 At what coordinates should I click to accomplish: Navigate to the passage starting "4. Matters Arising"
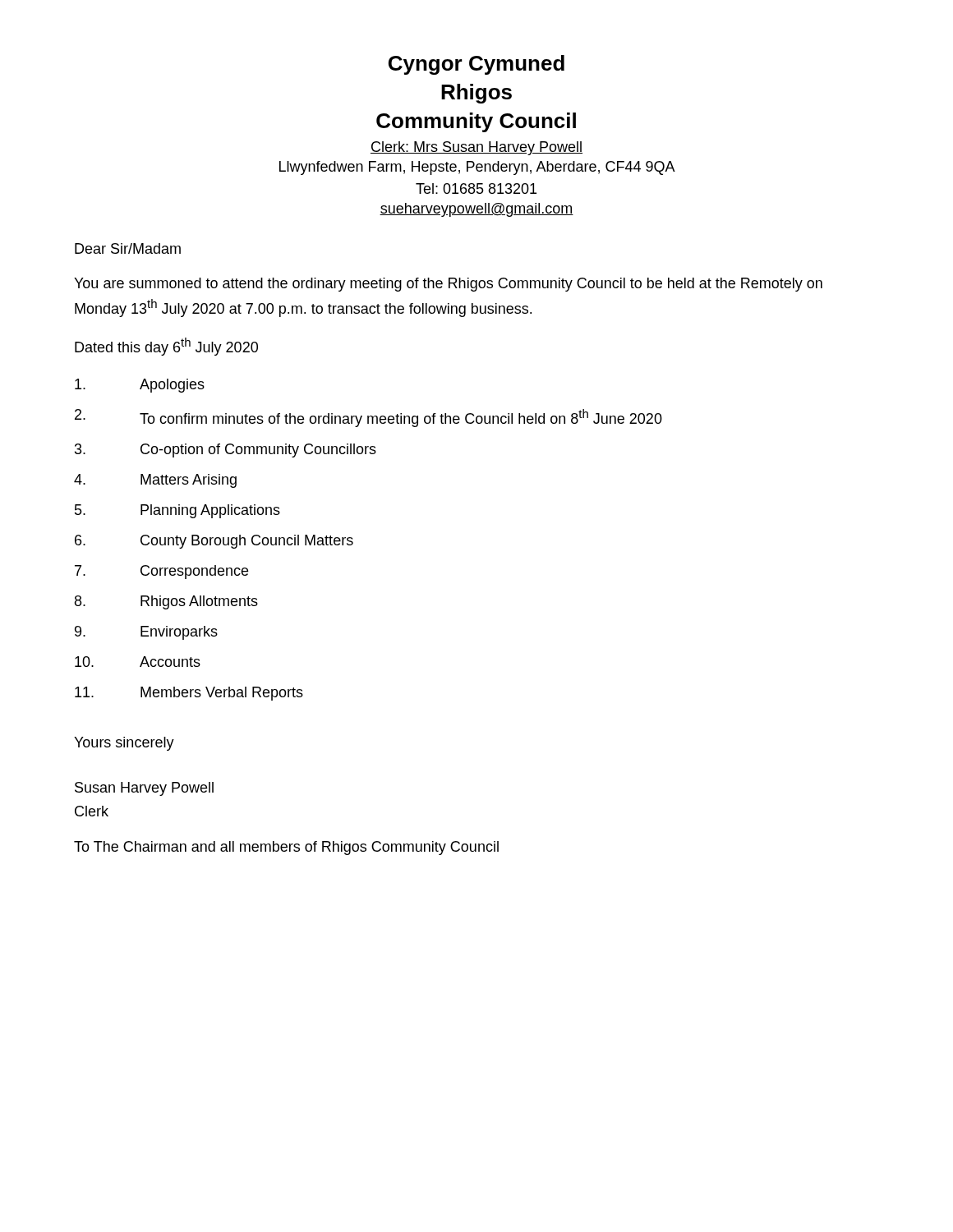(x=155, y=481)
